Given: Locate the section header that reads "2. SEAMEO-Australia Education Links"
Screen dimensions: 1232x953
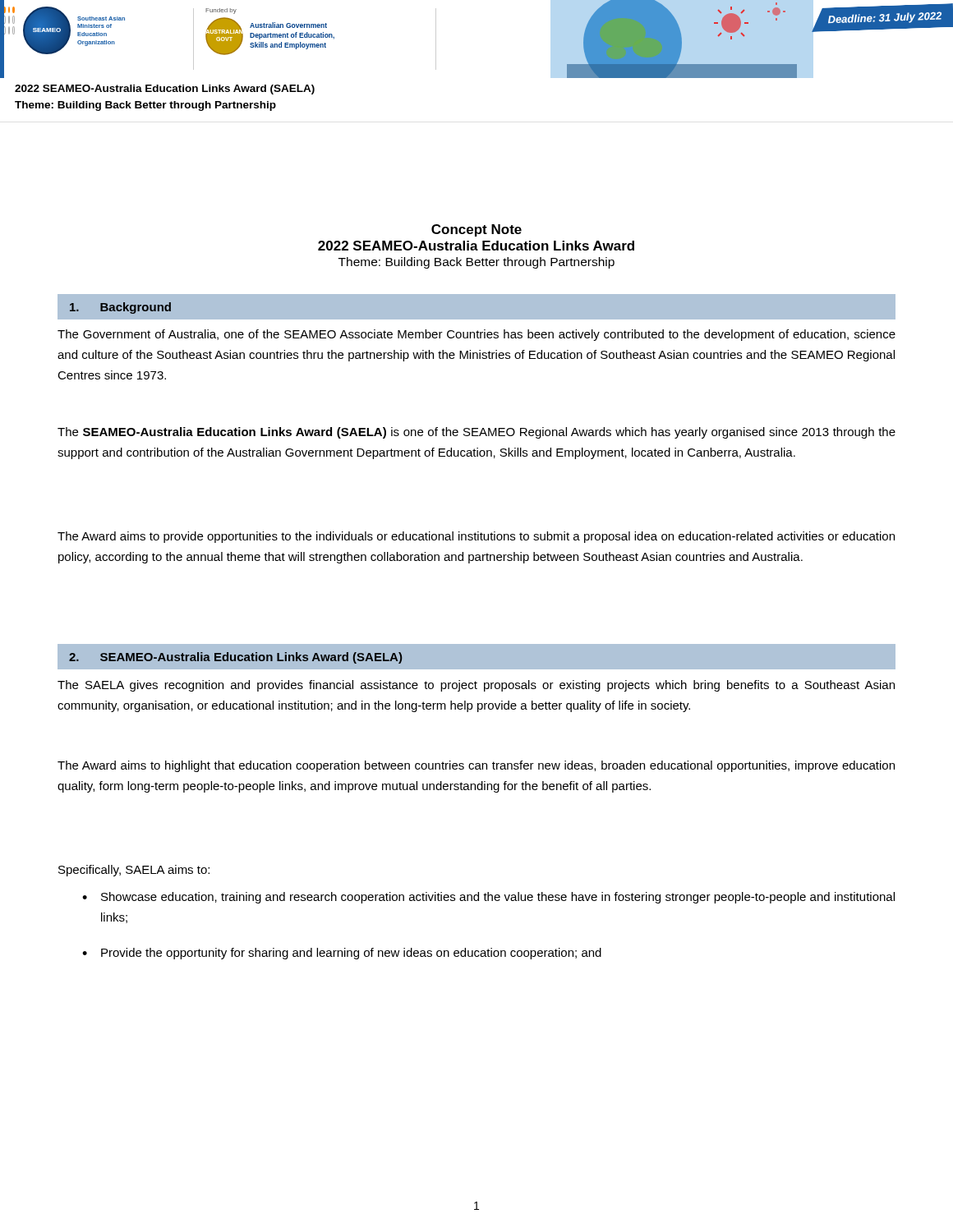Looking at the screenshot, I should click(x=236, y=657).
